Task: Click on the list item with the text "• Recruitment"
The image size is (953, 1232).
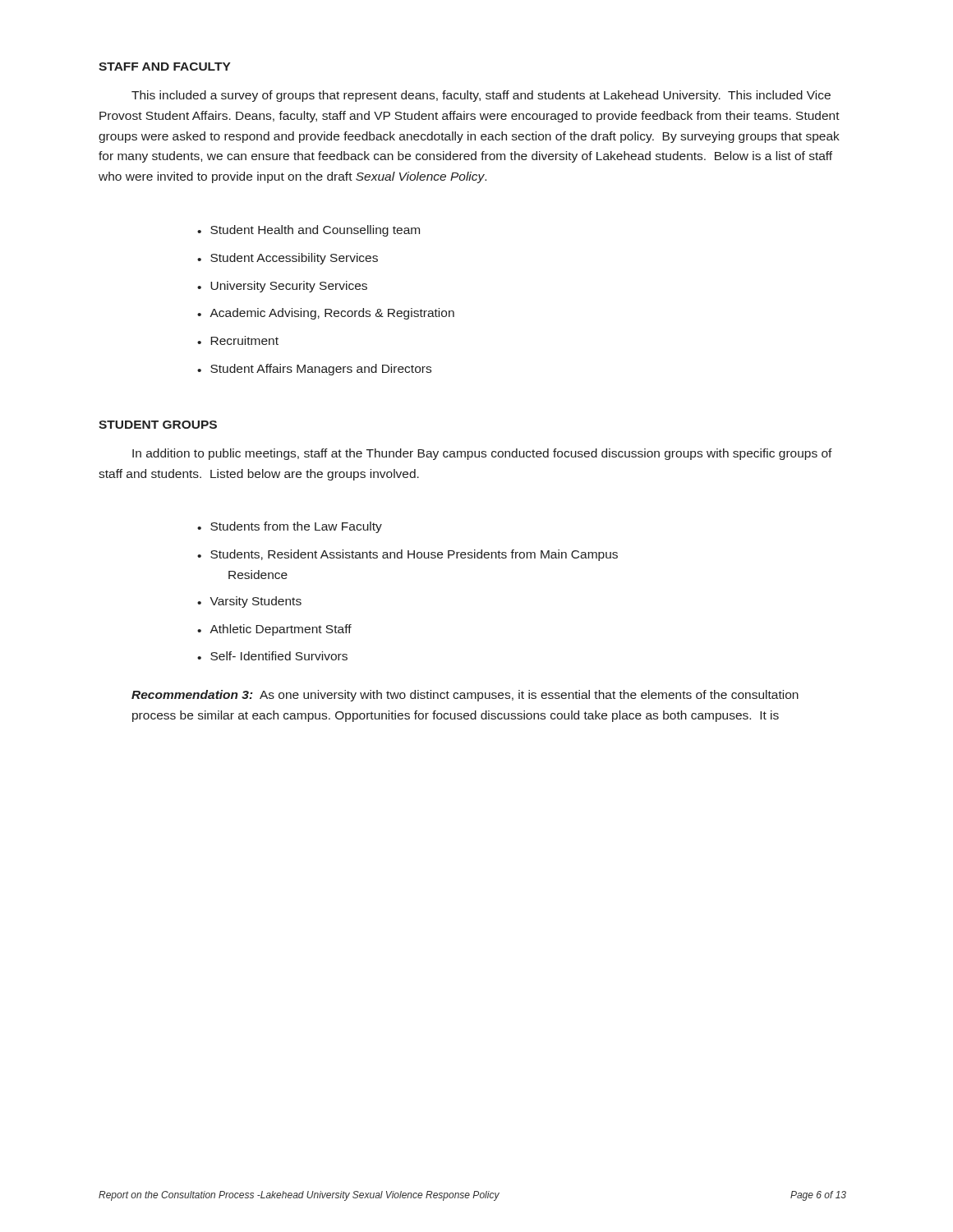Action: (x=238, y=342)
